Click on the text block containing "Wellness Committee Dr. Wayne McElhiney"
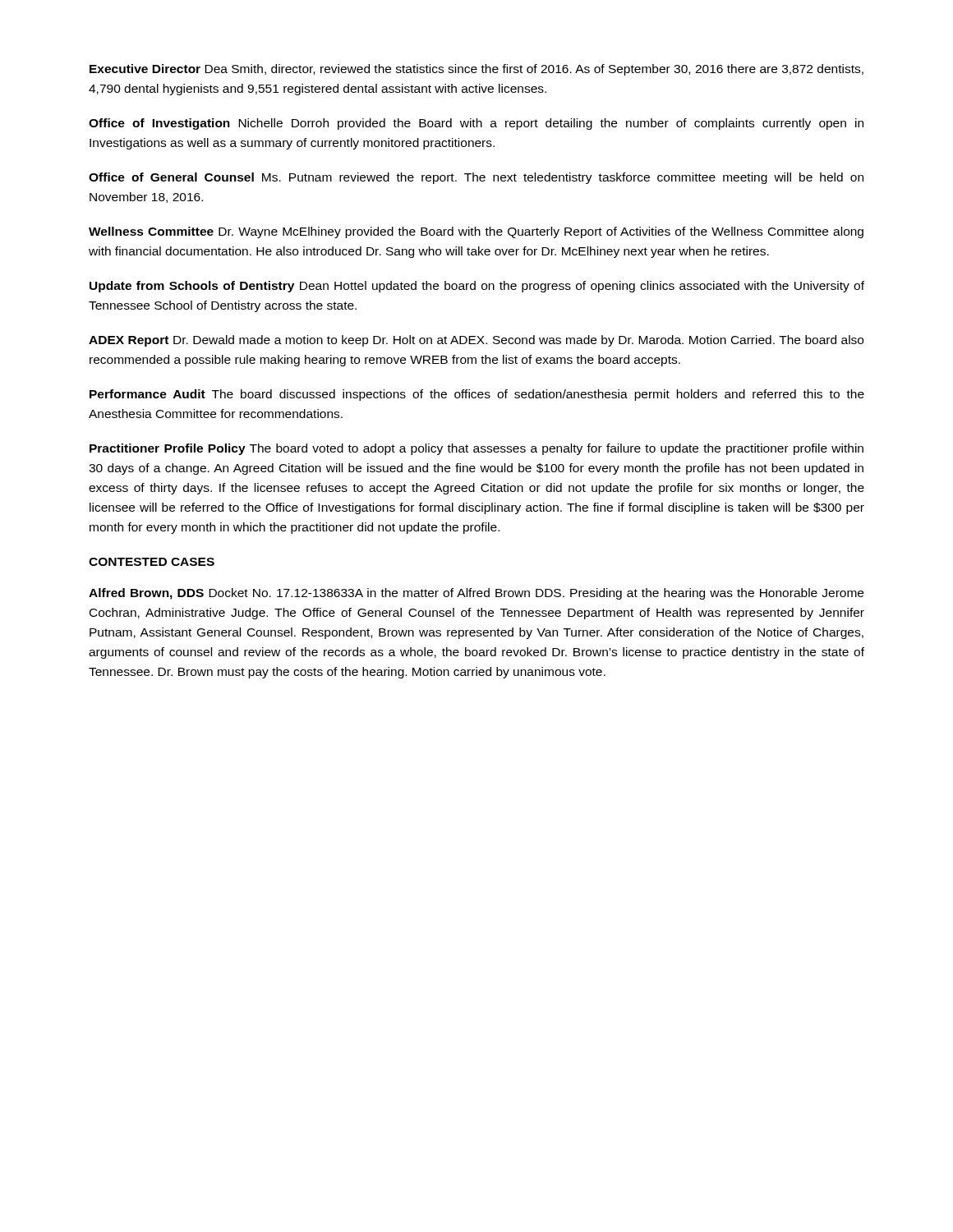Image resolution: width=953 pixels, height=1232 pixels. 476,241
